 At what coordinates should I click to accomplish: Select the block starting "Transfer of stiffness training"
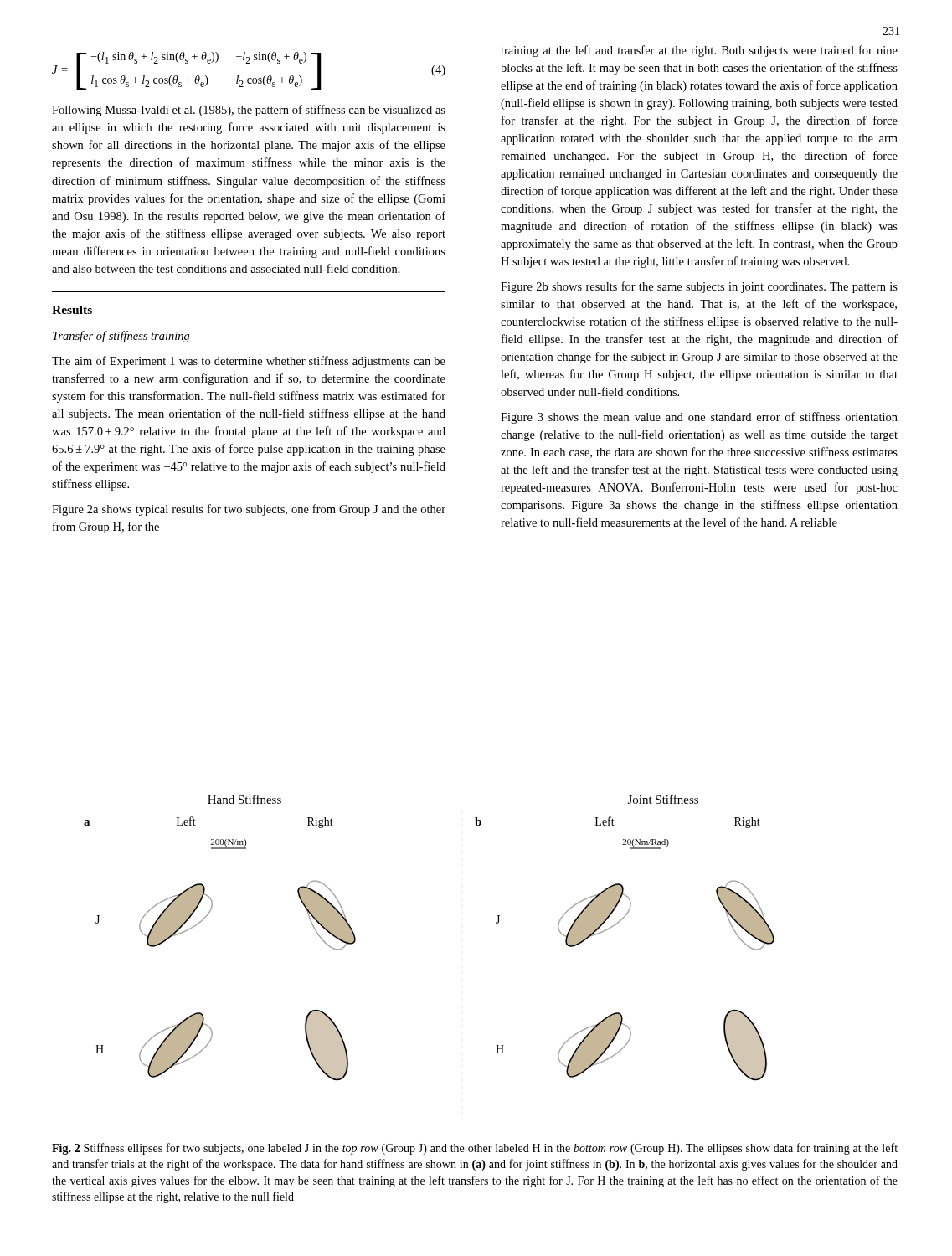tap(121, 336)
